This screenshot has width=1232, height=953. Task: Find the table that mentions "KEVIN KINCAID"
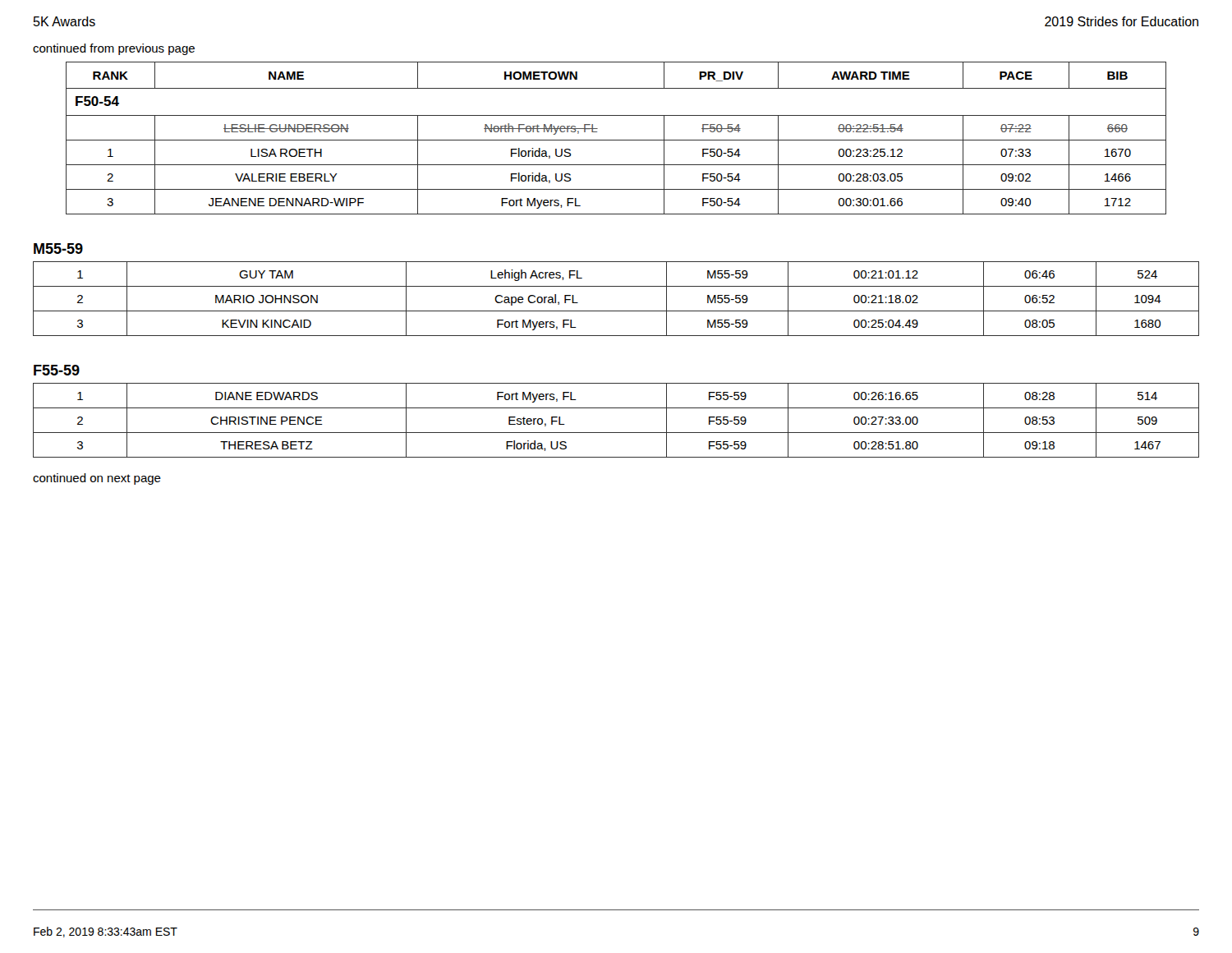click(x=616, y=299)
